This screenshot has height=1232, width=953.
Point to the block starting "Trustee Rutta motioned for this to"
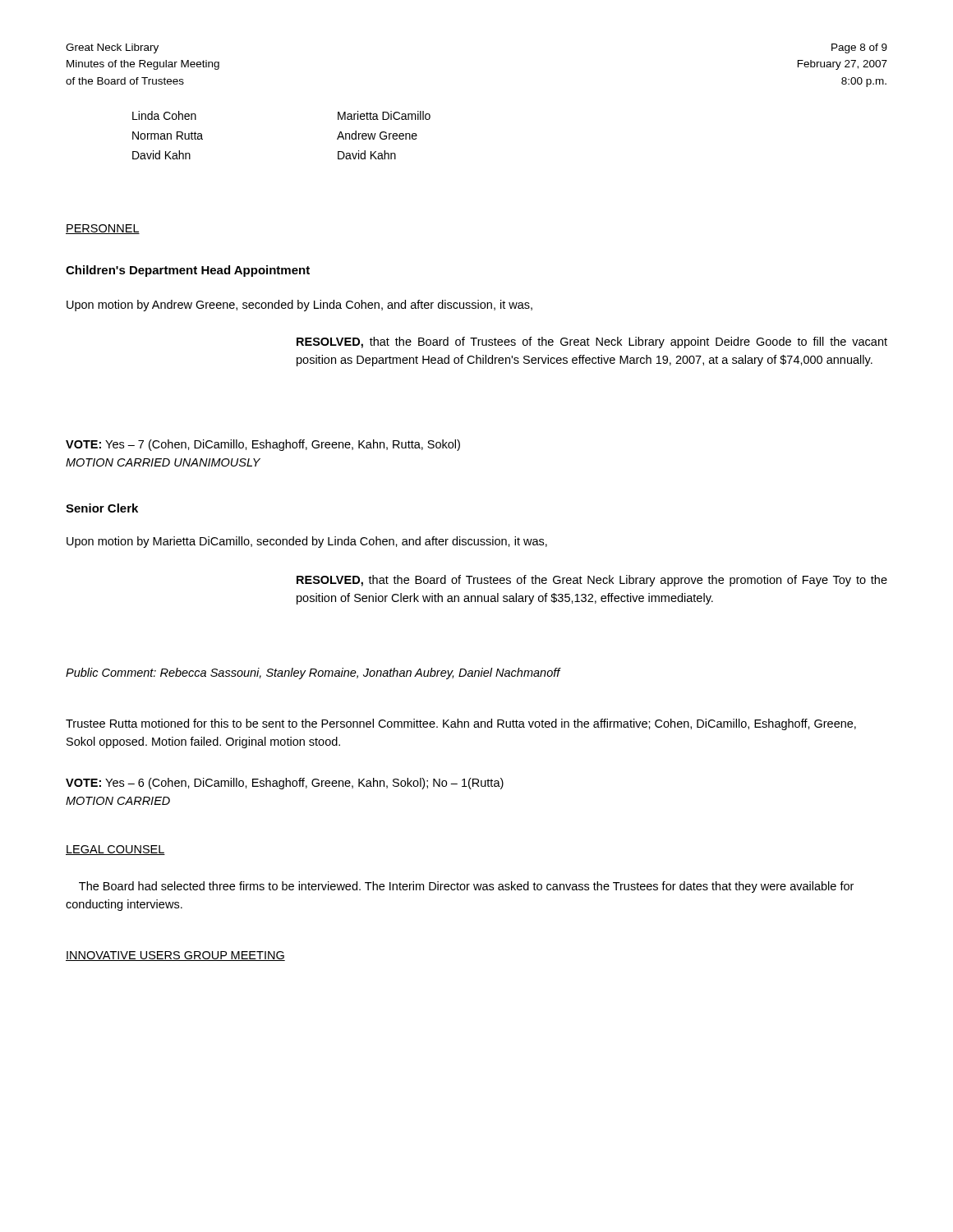pos(461,733)
